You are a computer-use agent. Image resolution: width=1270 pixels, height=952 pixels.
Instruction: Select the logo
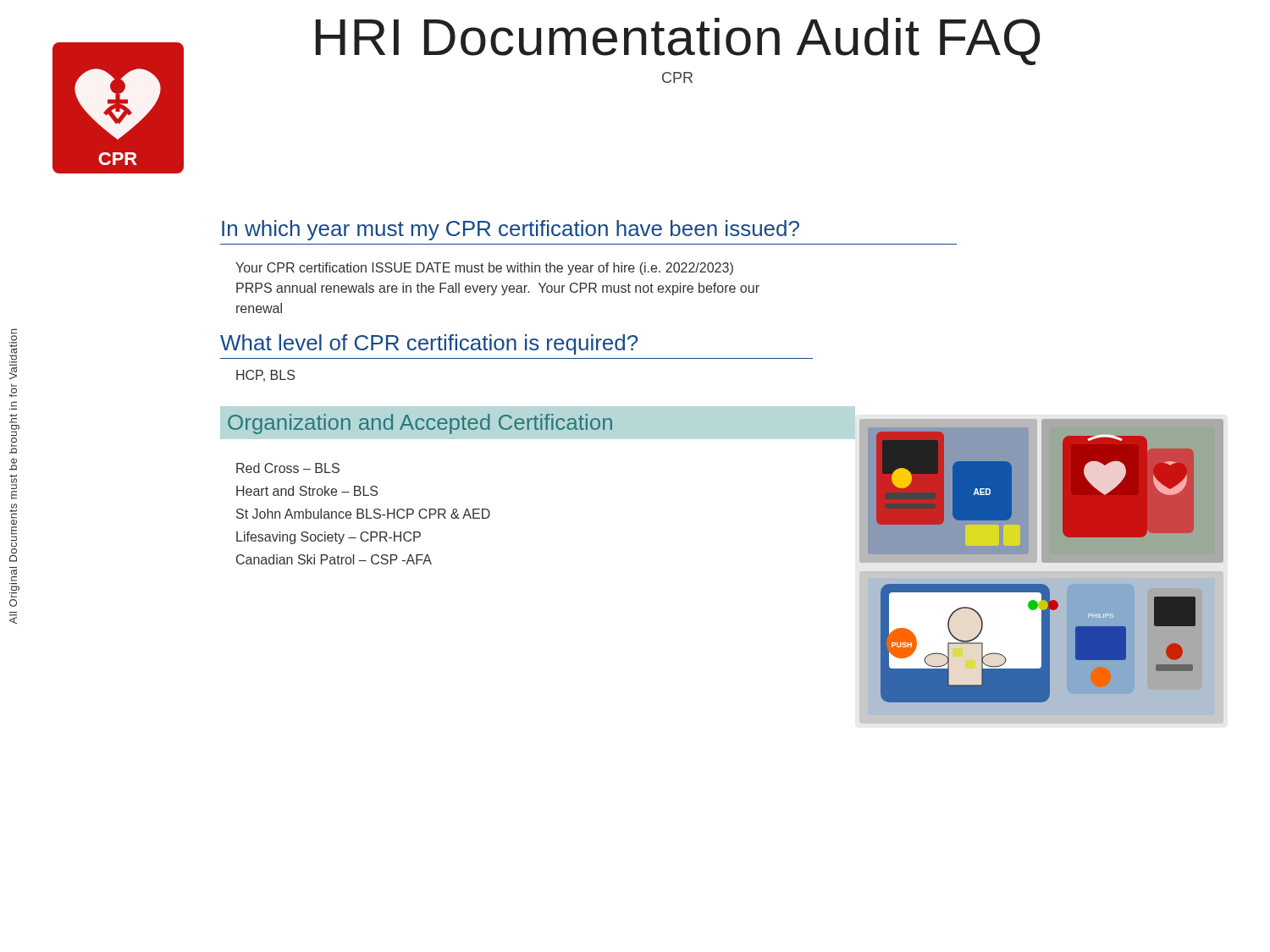tap(118, 108)
